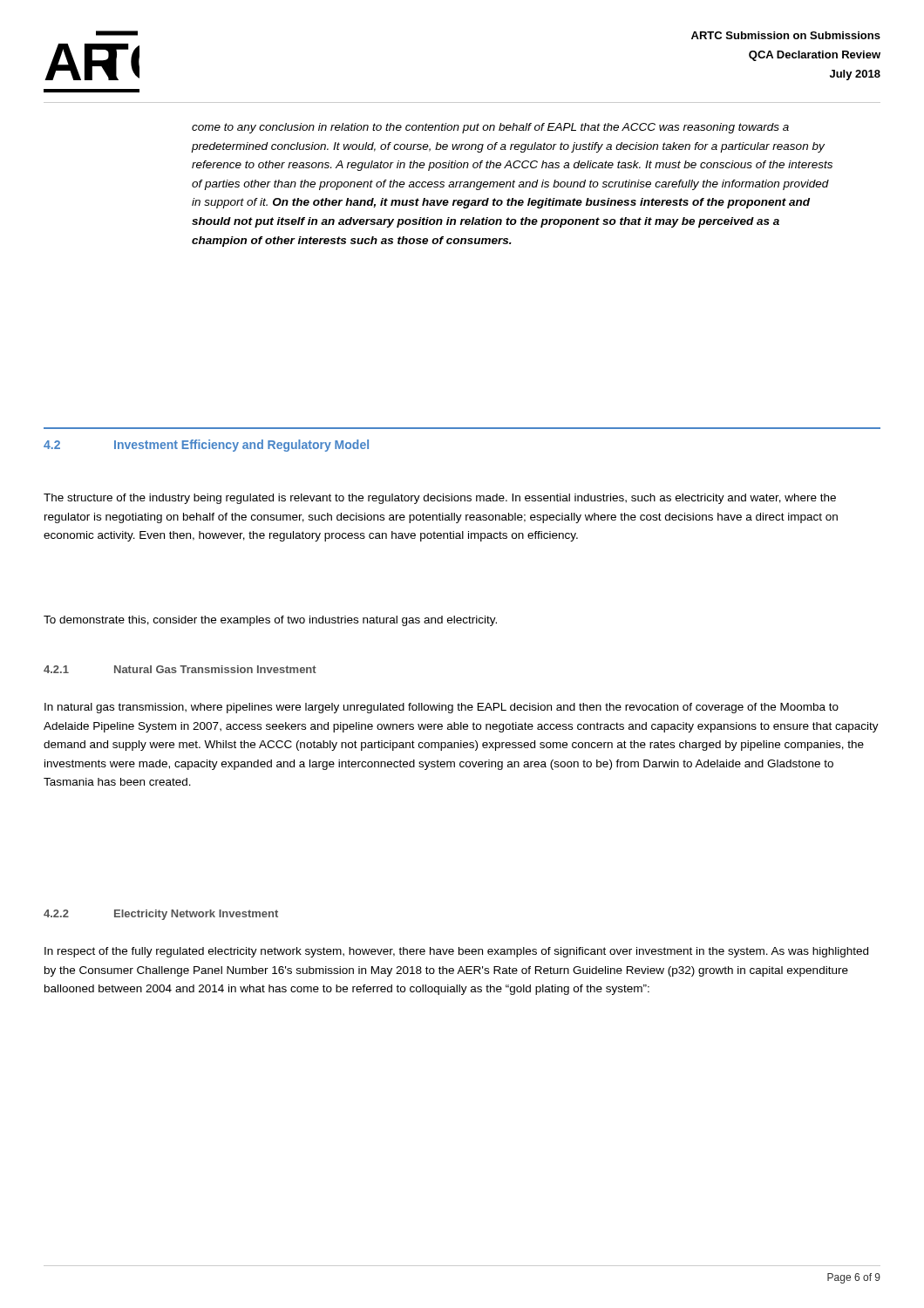Find "4.2.2 Electricity Network Investment" on this page
The height and width of the screenshot is (1308, 924).
161,915
